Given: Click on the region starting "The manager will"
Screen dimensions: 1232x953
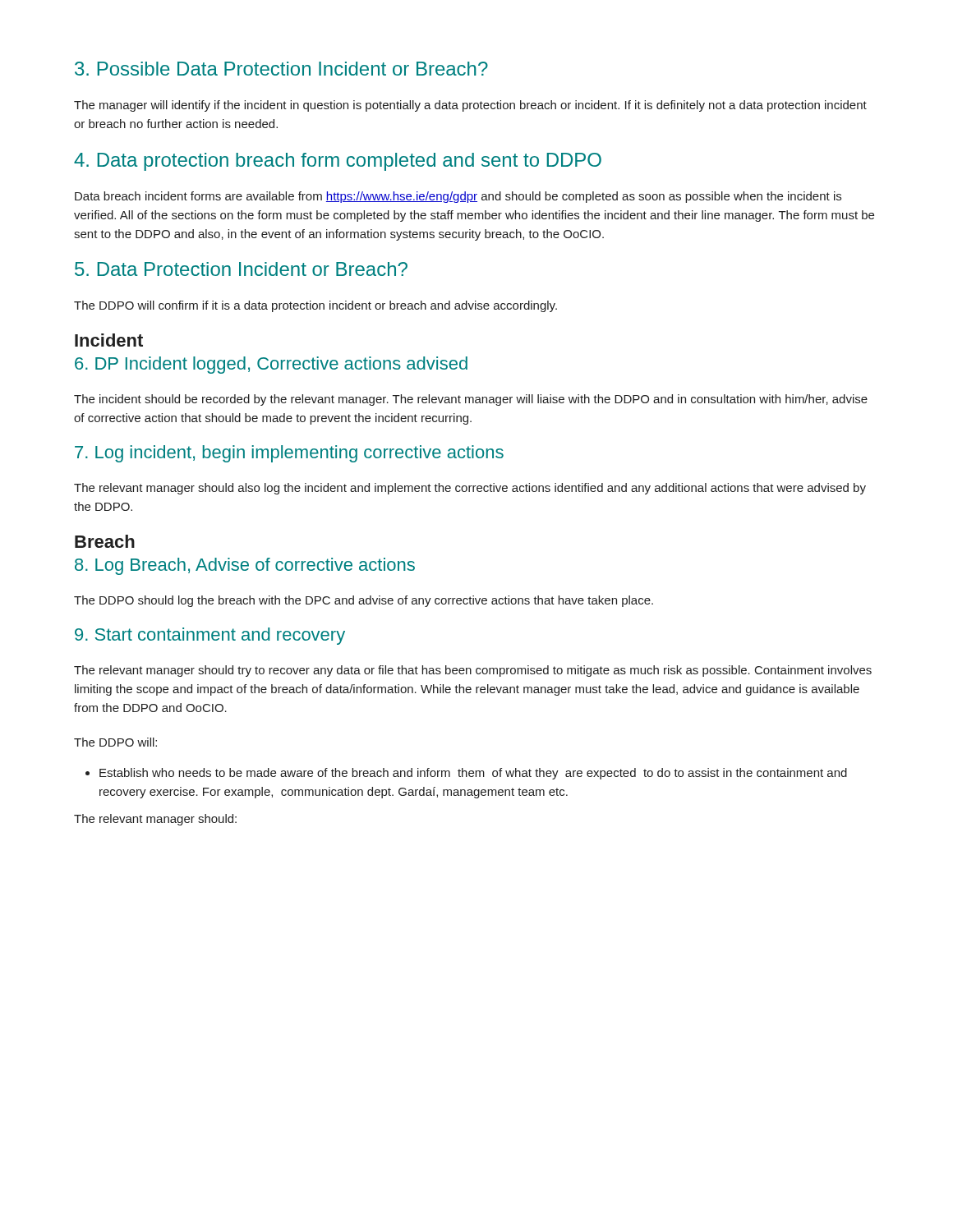Looking at the screenshot, I should click(476, 114).
